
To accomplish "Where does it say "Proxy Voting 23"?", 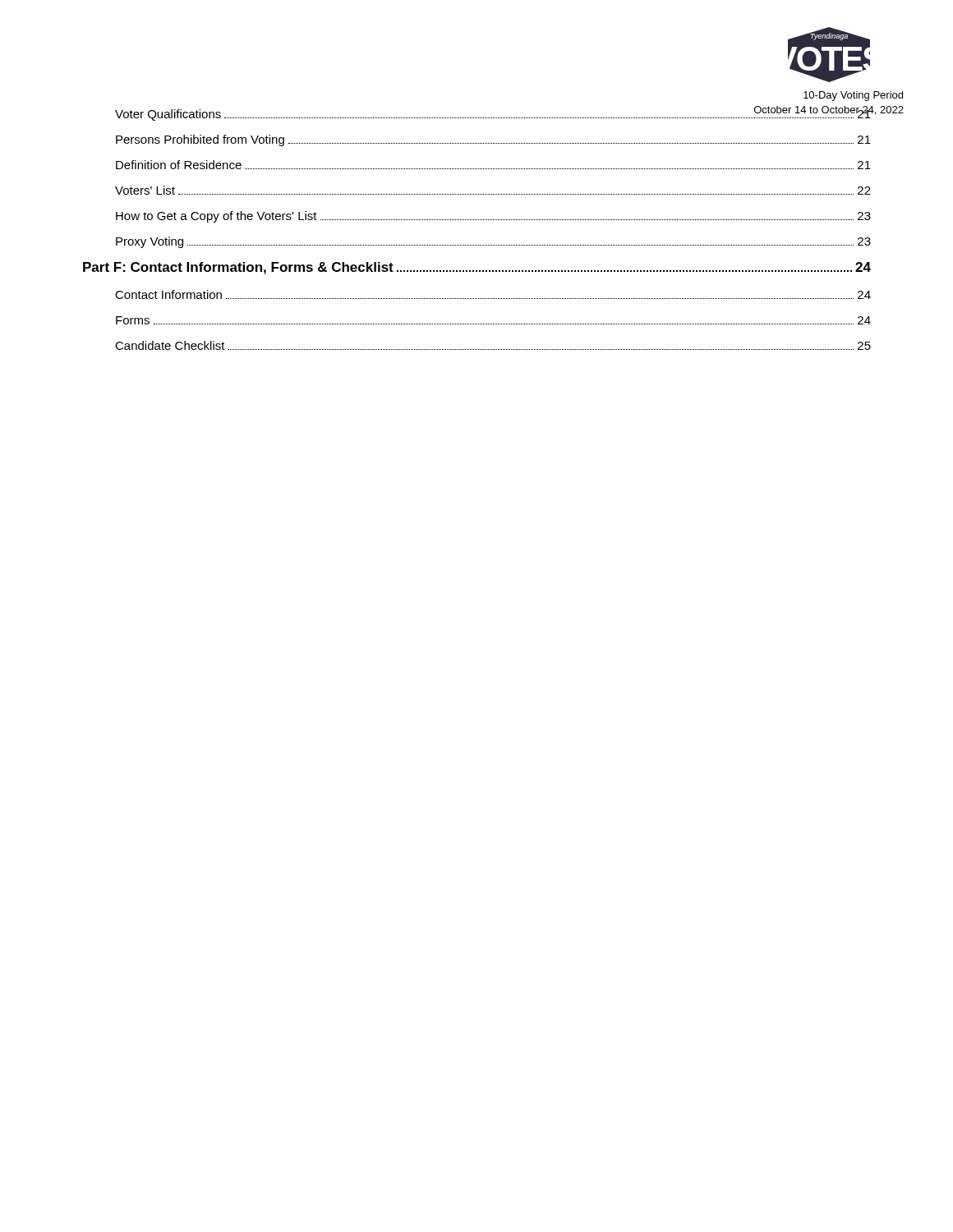I will (x=493, y=241).
